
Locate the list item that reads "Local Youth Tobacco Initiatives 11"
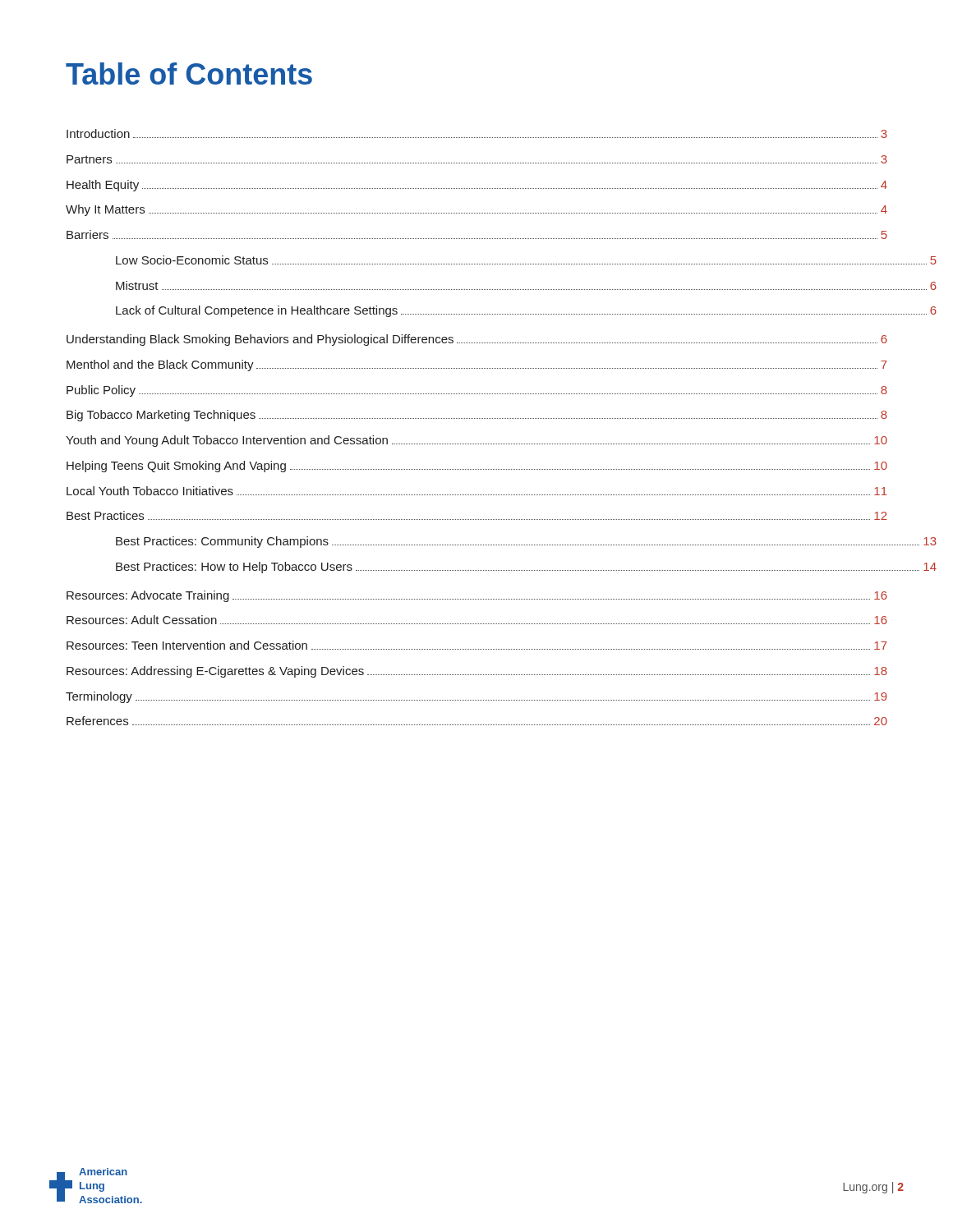[x=476, y=491]
